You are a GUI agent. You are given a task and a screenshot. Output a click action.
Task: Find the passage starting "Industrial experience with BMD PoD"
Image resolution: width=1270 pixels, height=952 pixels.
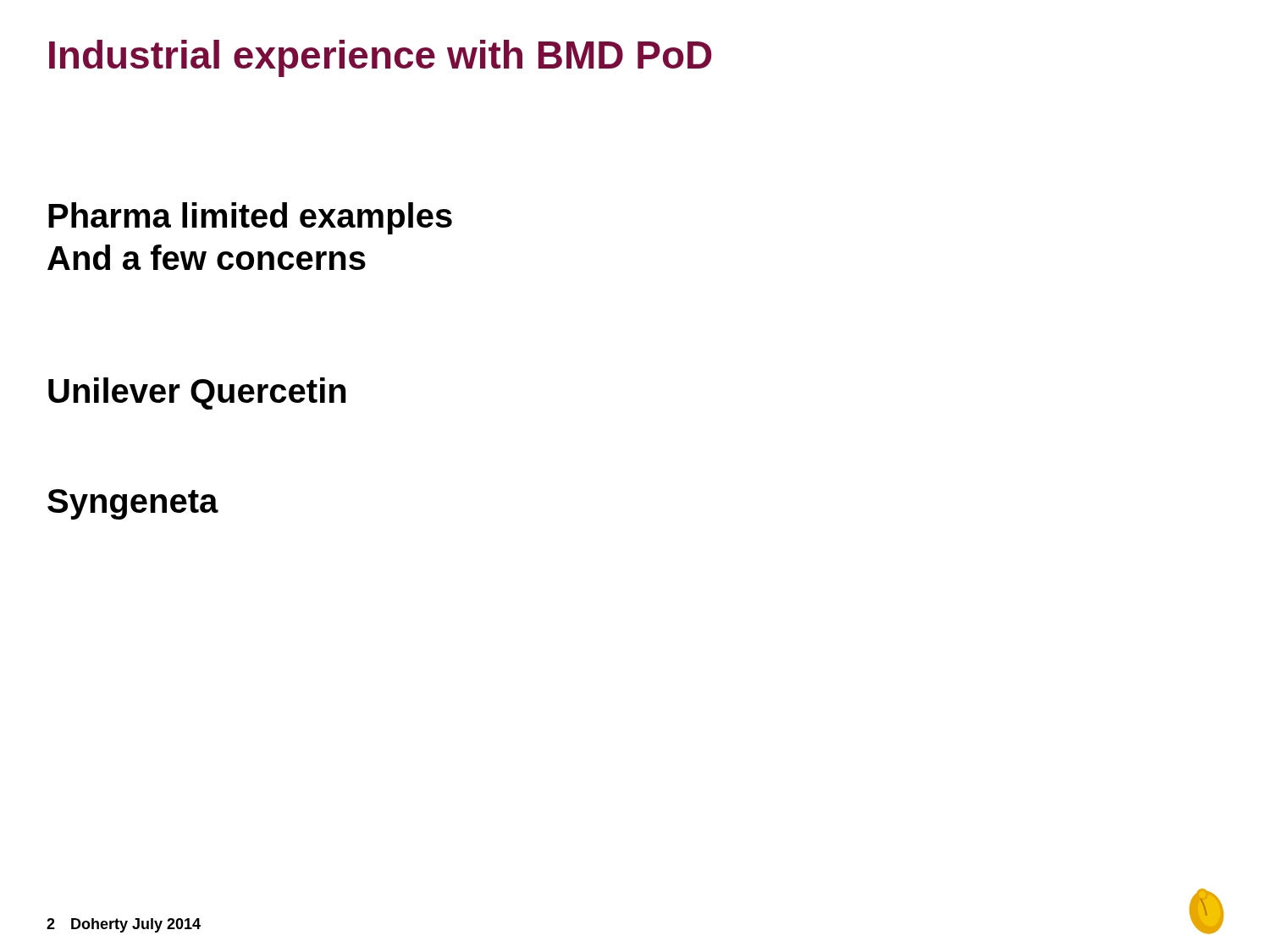[380, 55]
